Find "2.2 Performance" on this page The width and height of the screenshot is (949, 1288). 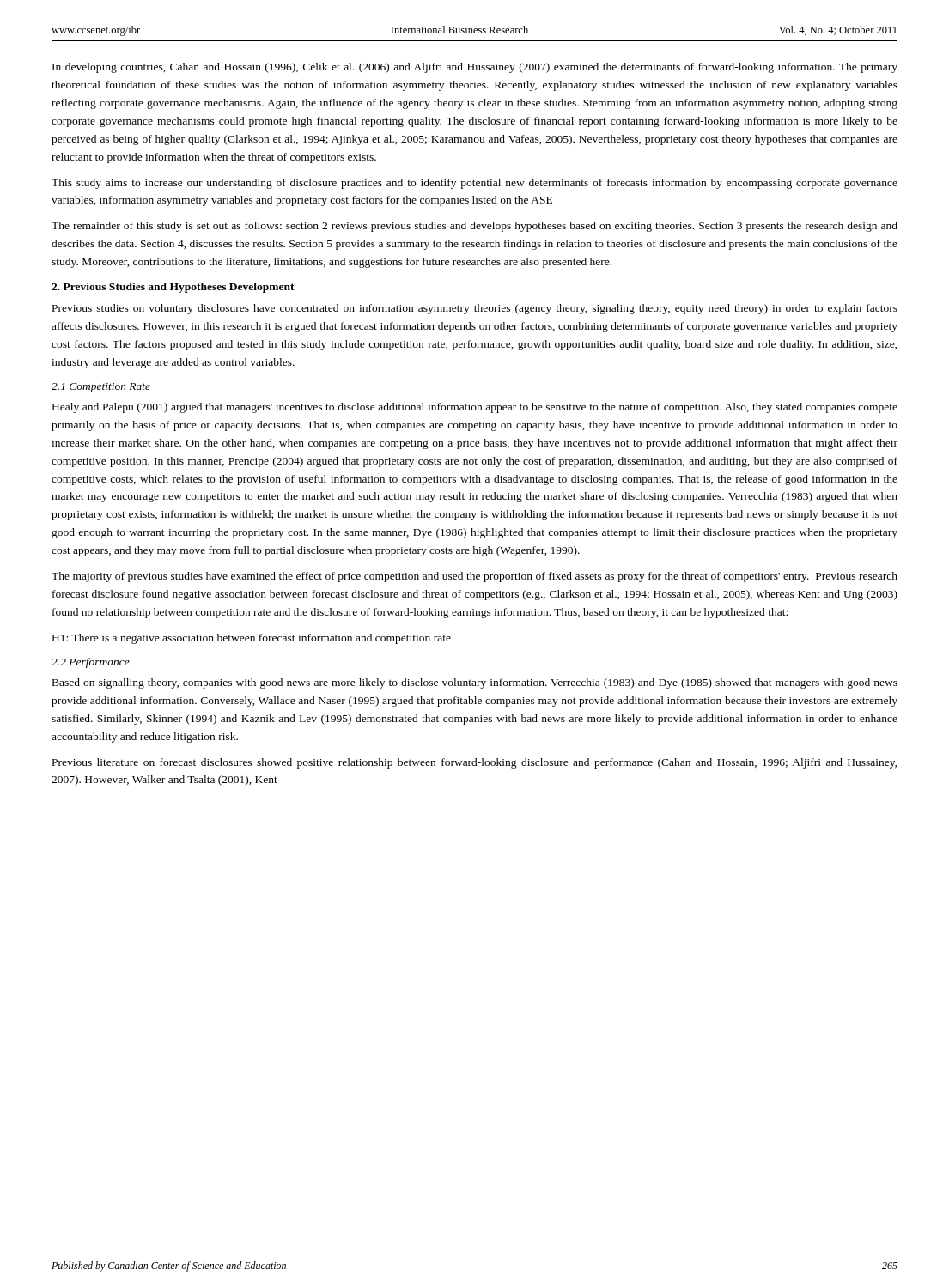(90, 661)
